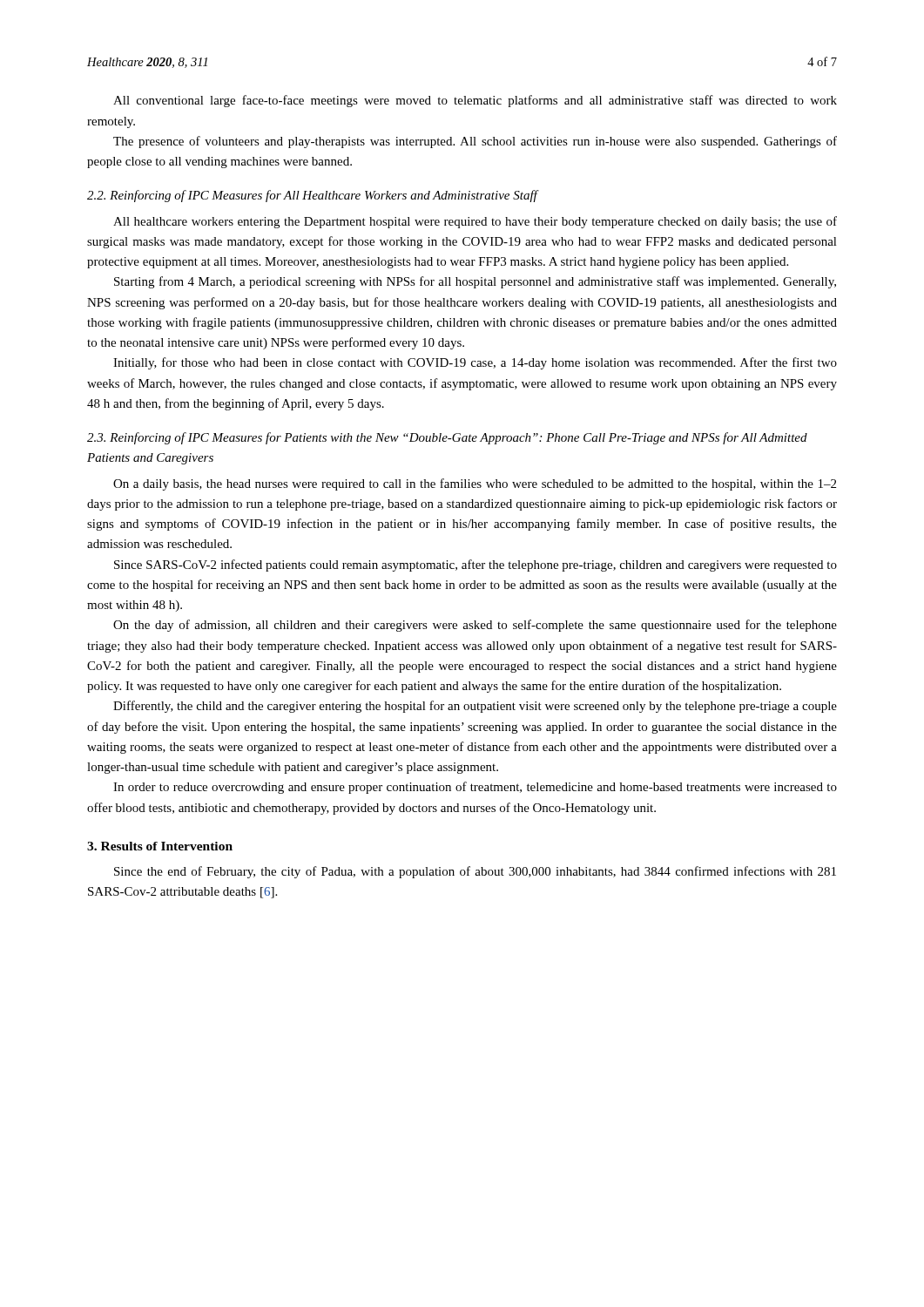Click on the block starting "Initially, for those who had been in close"
Viewport: 924px width, 1307px height.
point(462,383)
